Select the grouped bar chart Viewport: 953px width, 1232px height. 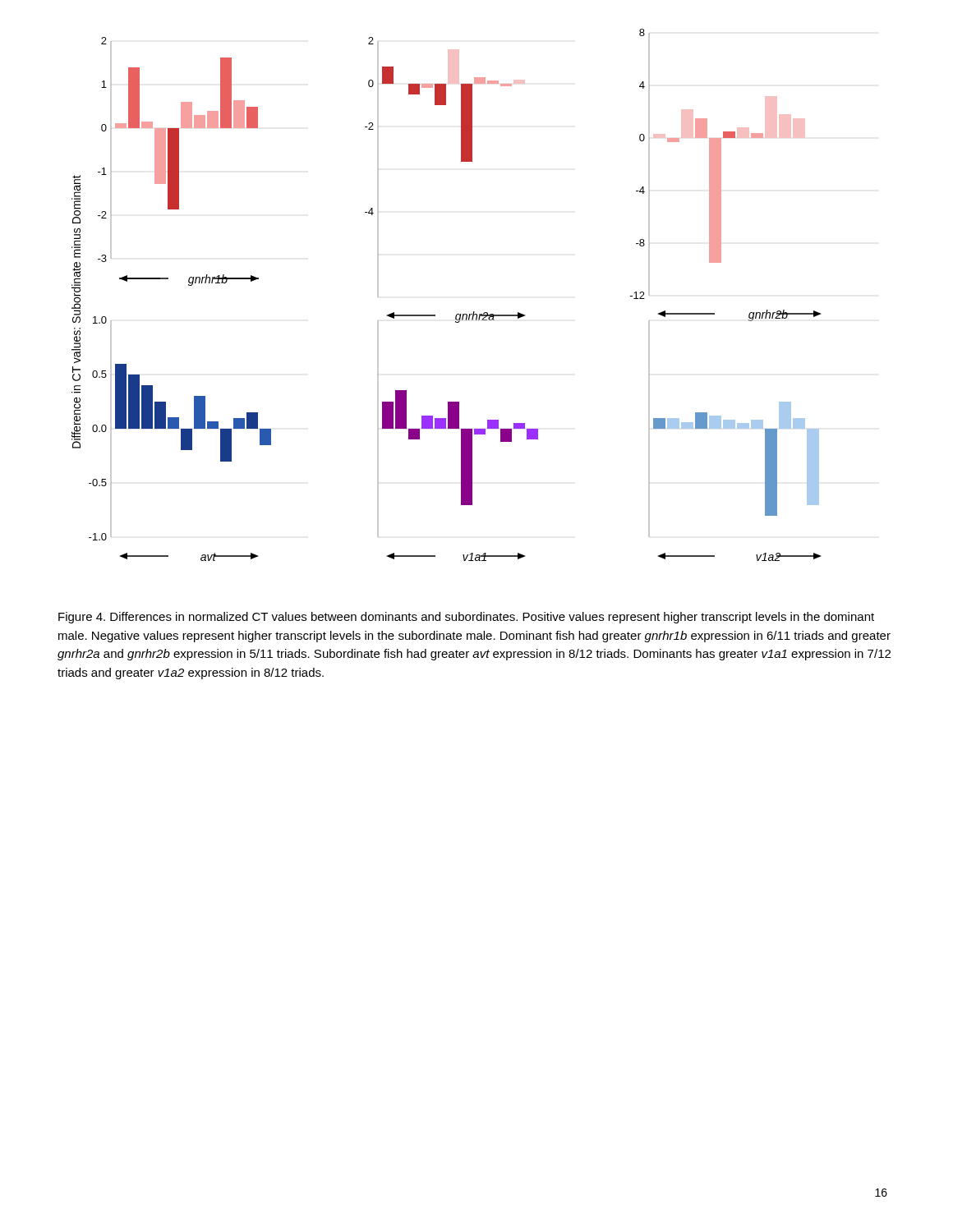click(x=485, y=312)
